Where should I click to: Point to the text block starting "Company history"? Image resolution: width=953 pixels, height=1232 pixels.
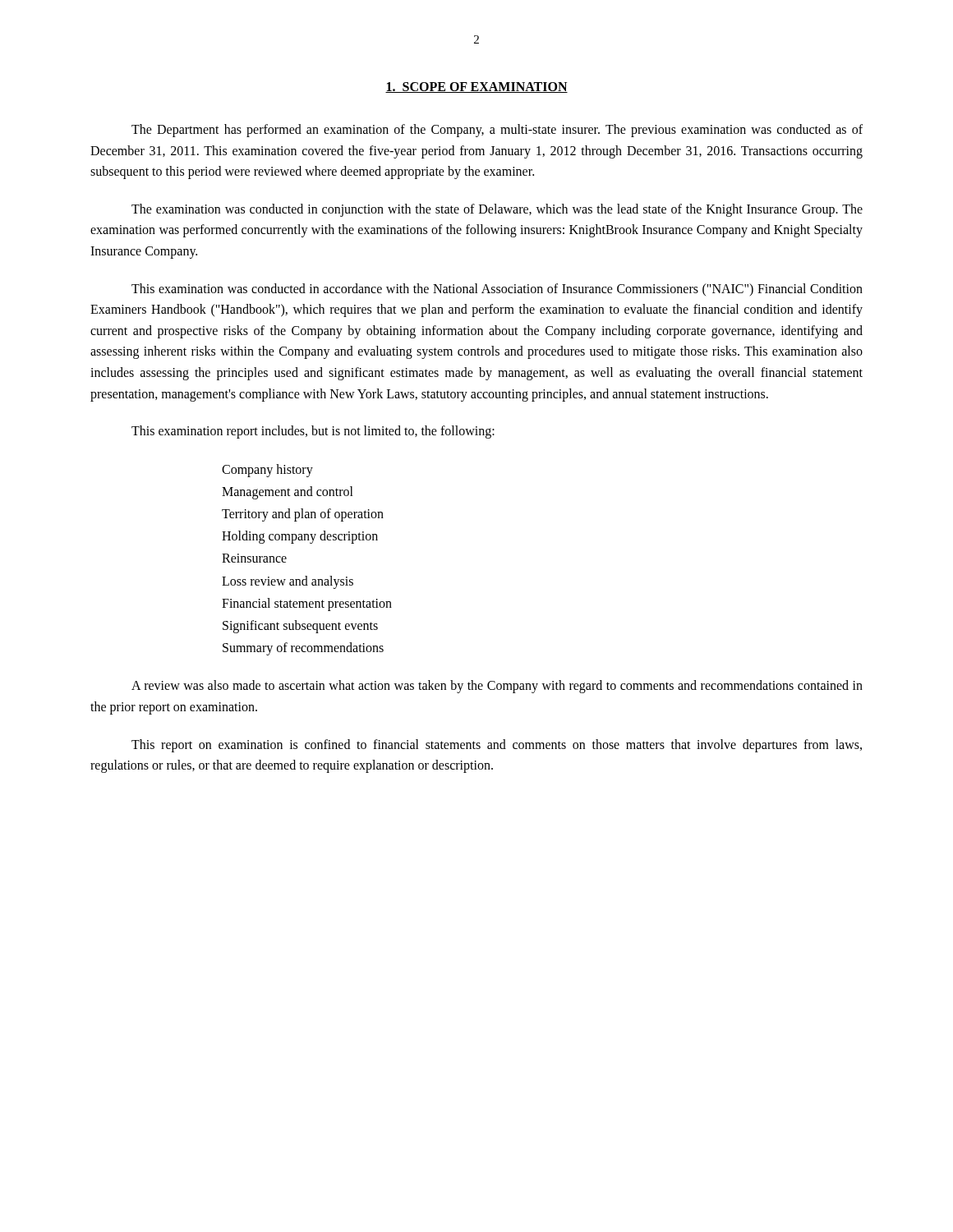[267, 469]
